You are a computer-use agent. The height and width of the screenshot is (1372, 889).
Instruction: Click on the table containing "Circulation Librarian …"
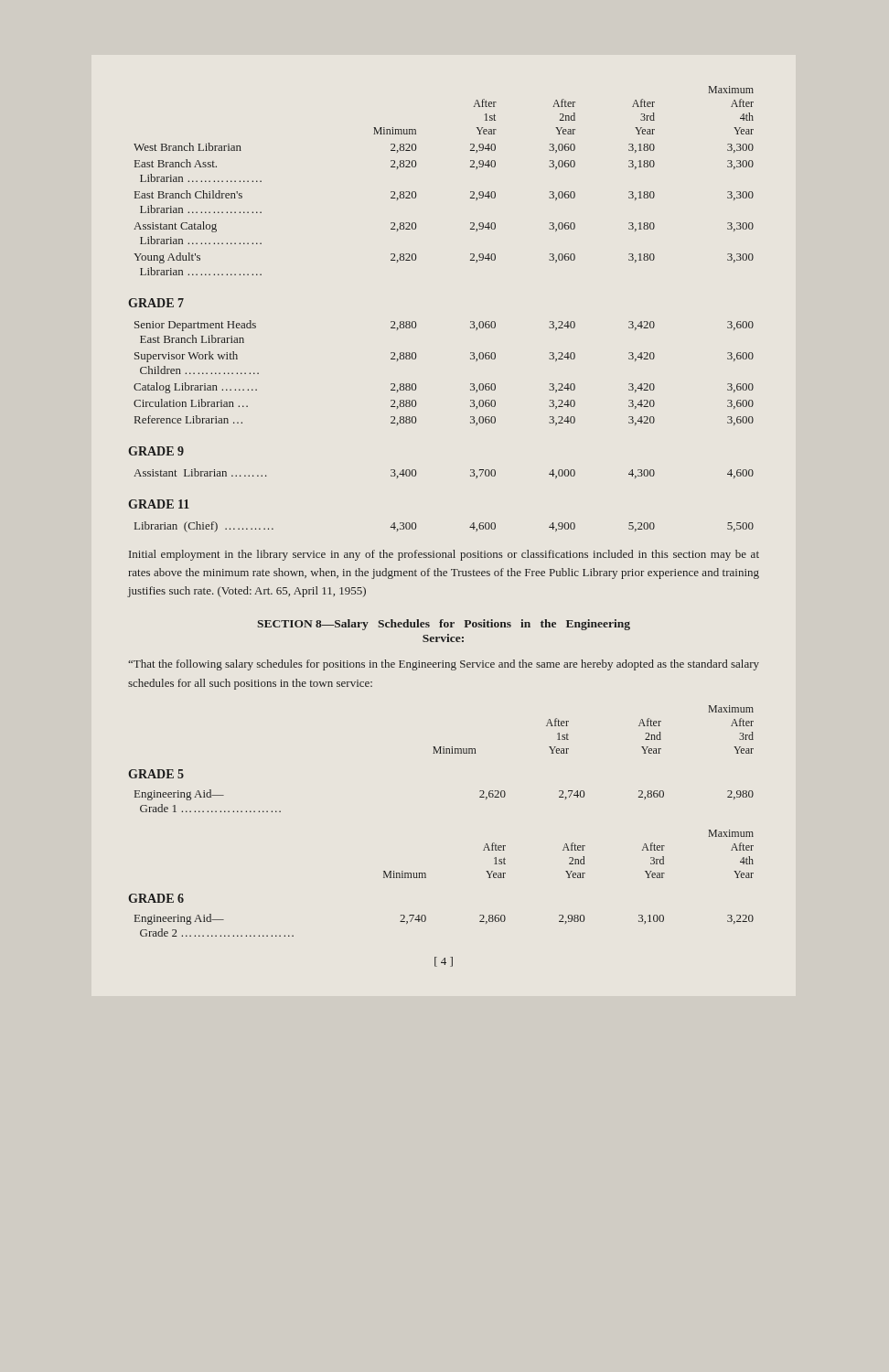click(444, 372)
